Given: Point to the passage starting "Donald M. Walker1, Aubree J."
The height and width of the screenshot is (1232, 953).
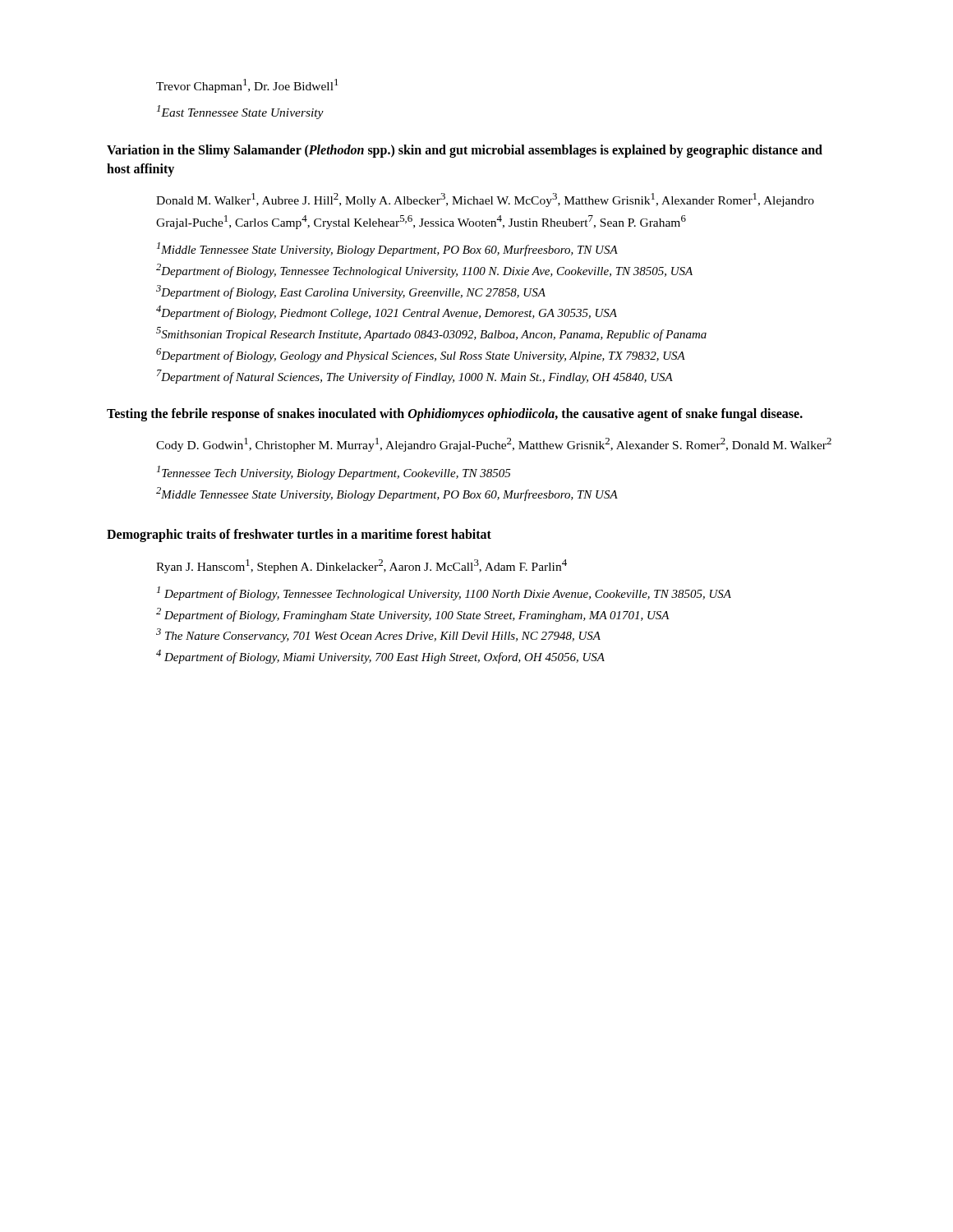Looking at the screenshot, I should (x=485, y=209).
